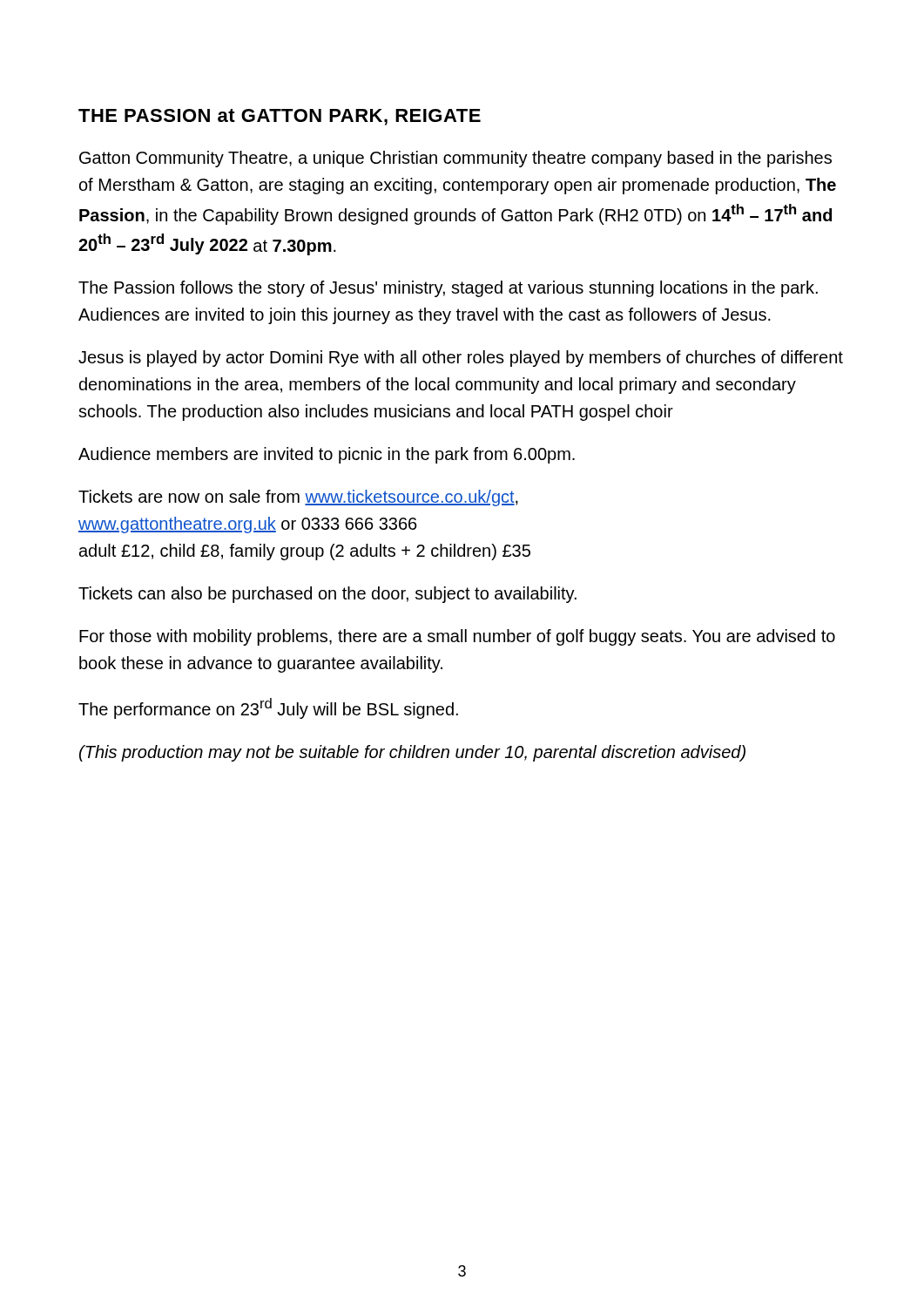Screen dimensions: 1307x924
Task: Point to the text starting "Jesus is played by actor Domini"
Action: (461, 385)
